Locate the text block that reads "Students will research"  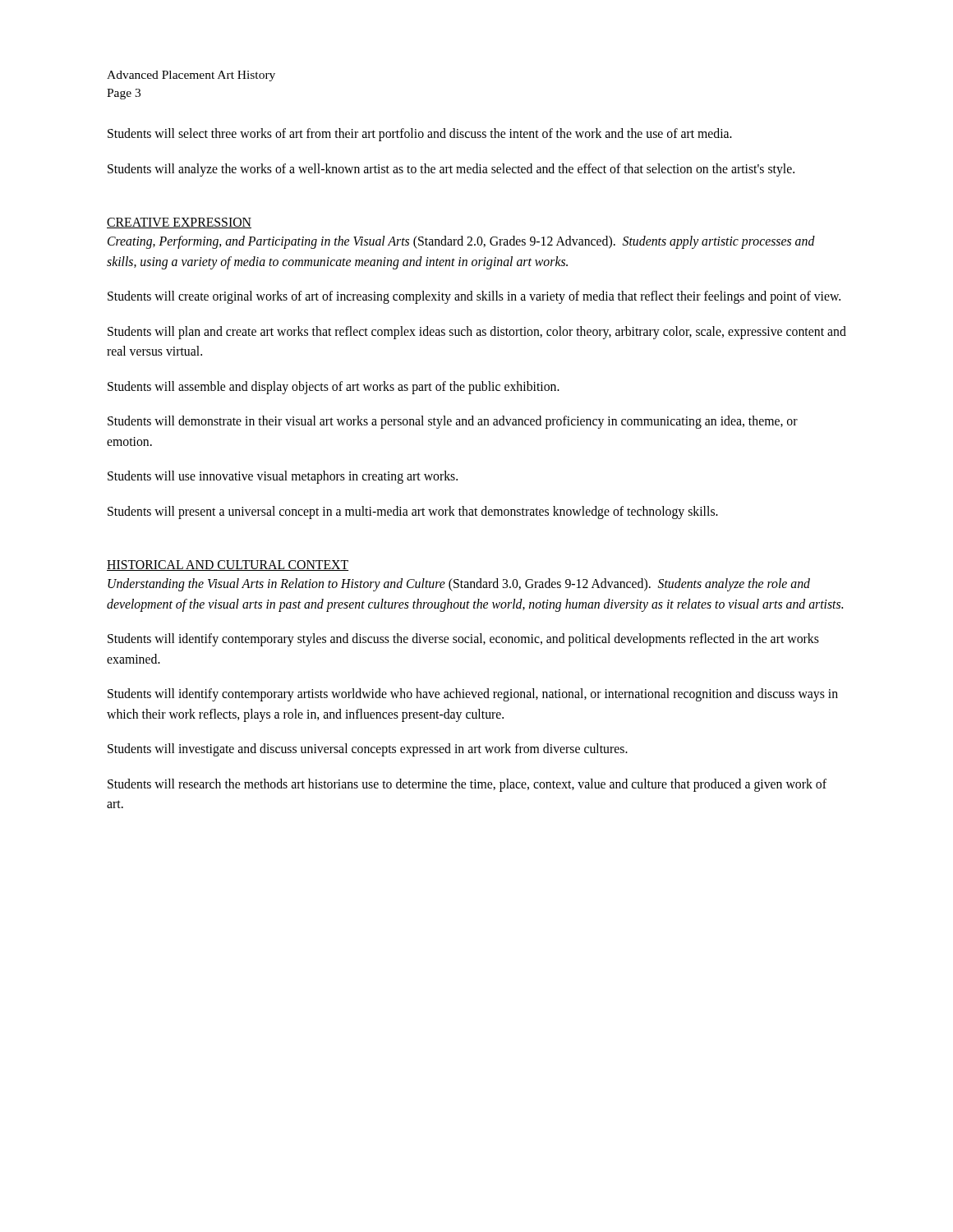467,794
